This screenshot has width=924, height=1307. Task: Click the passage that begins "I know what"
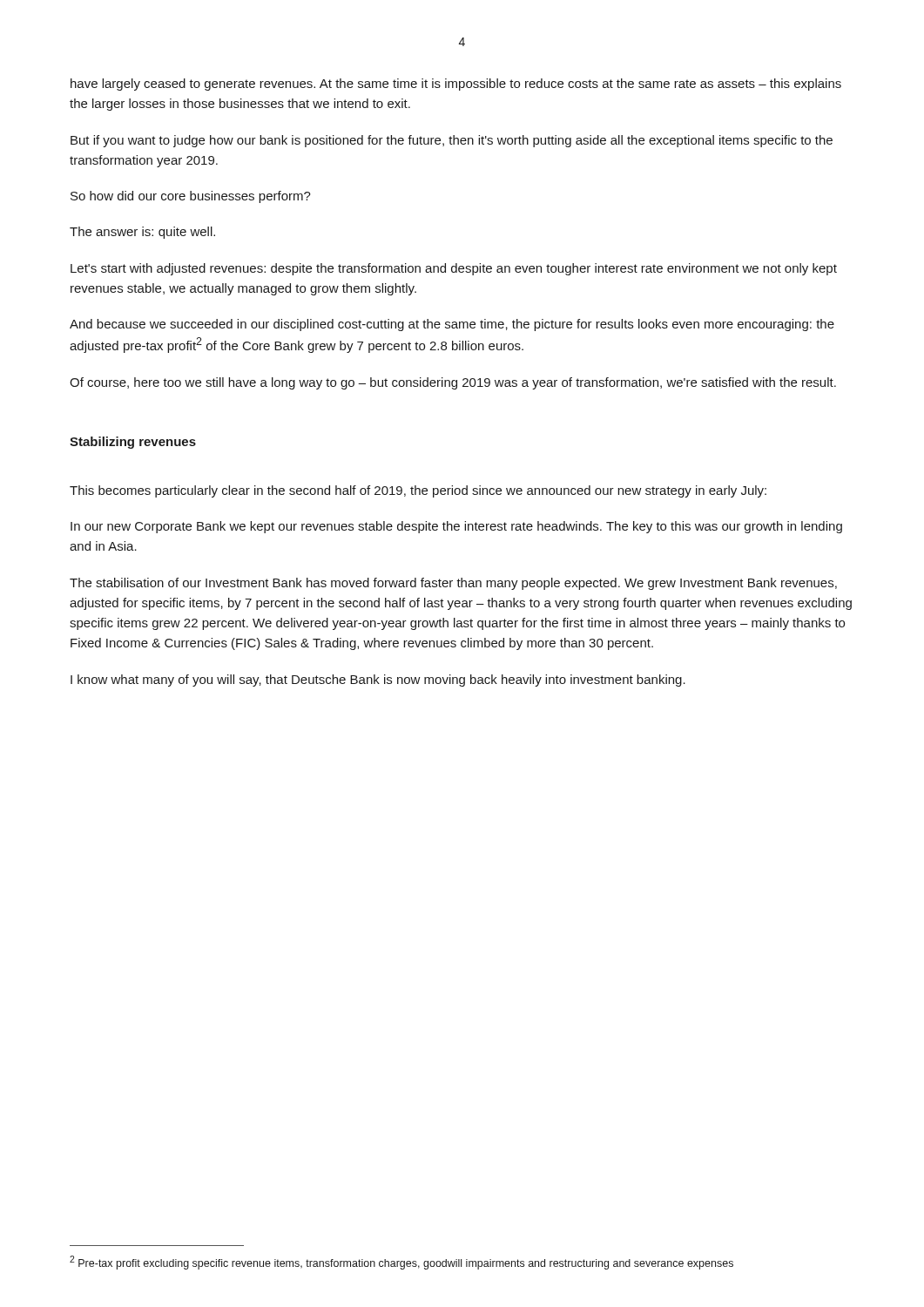378,679
